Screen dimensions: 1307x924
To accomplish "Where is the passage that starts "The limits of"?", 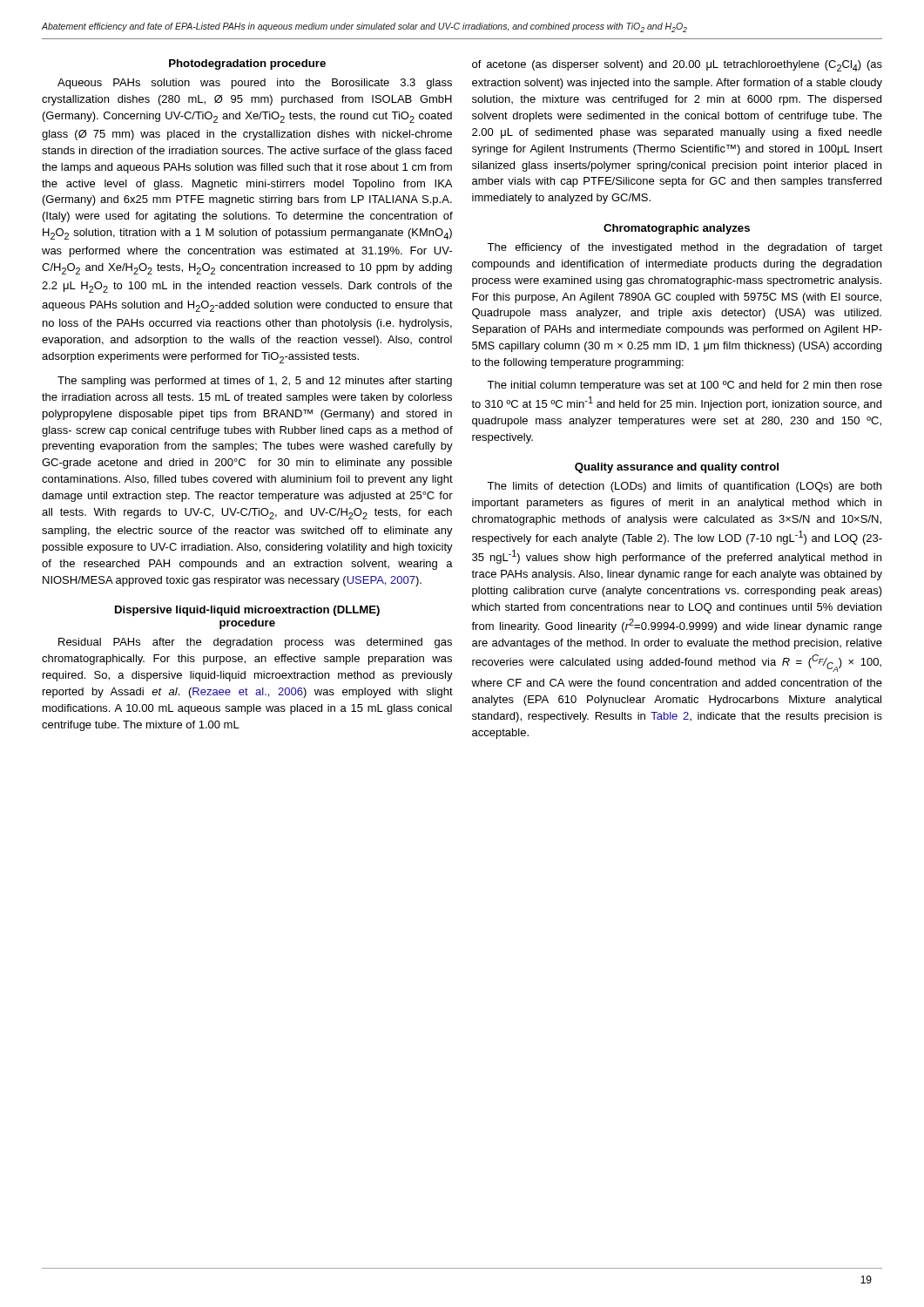I will click(x=677, y=610).
